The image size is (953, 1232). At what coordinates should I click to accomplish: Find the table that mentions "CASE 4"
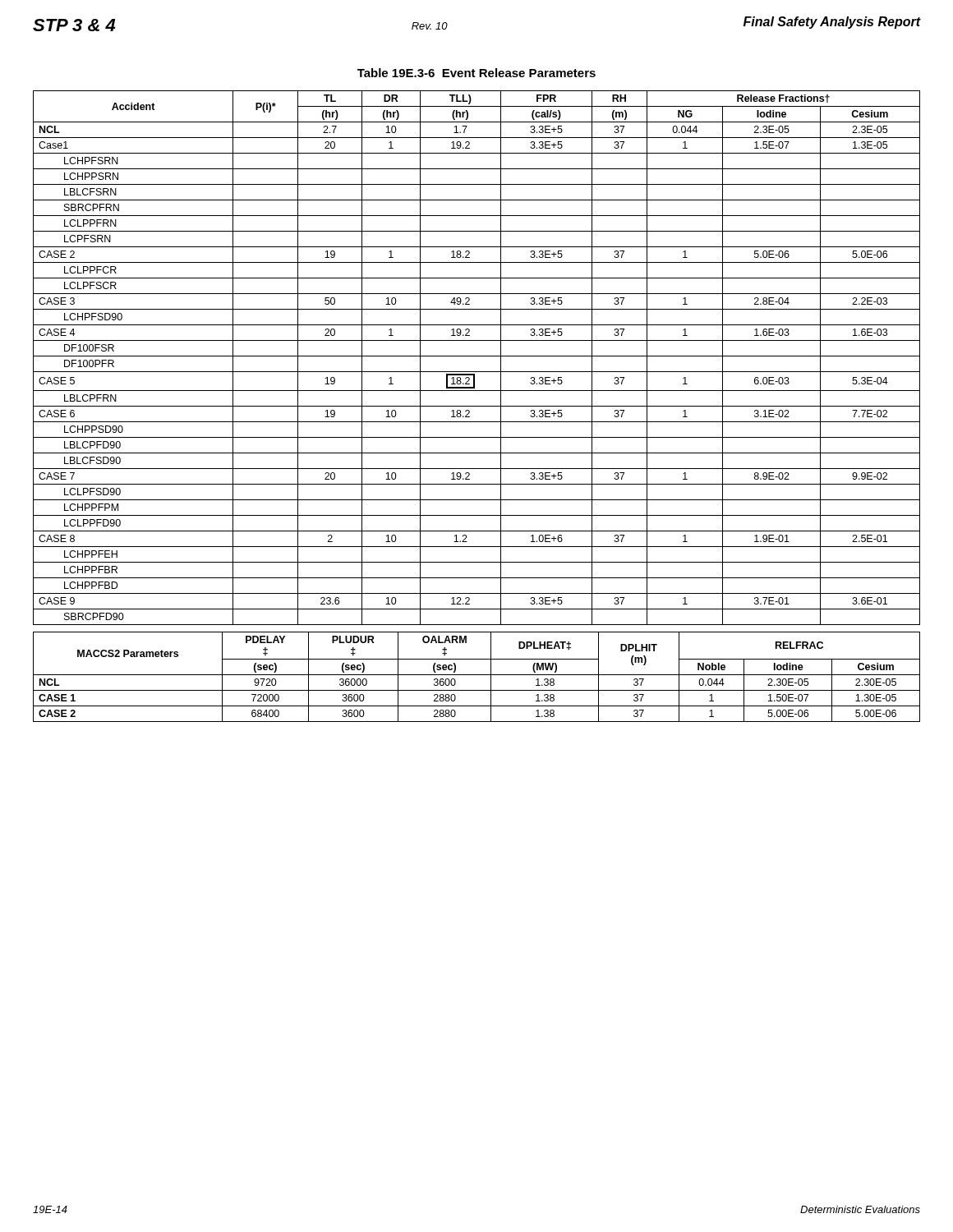tap(476, 406)
